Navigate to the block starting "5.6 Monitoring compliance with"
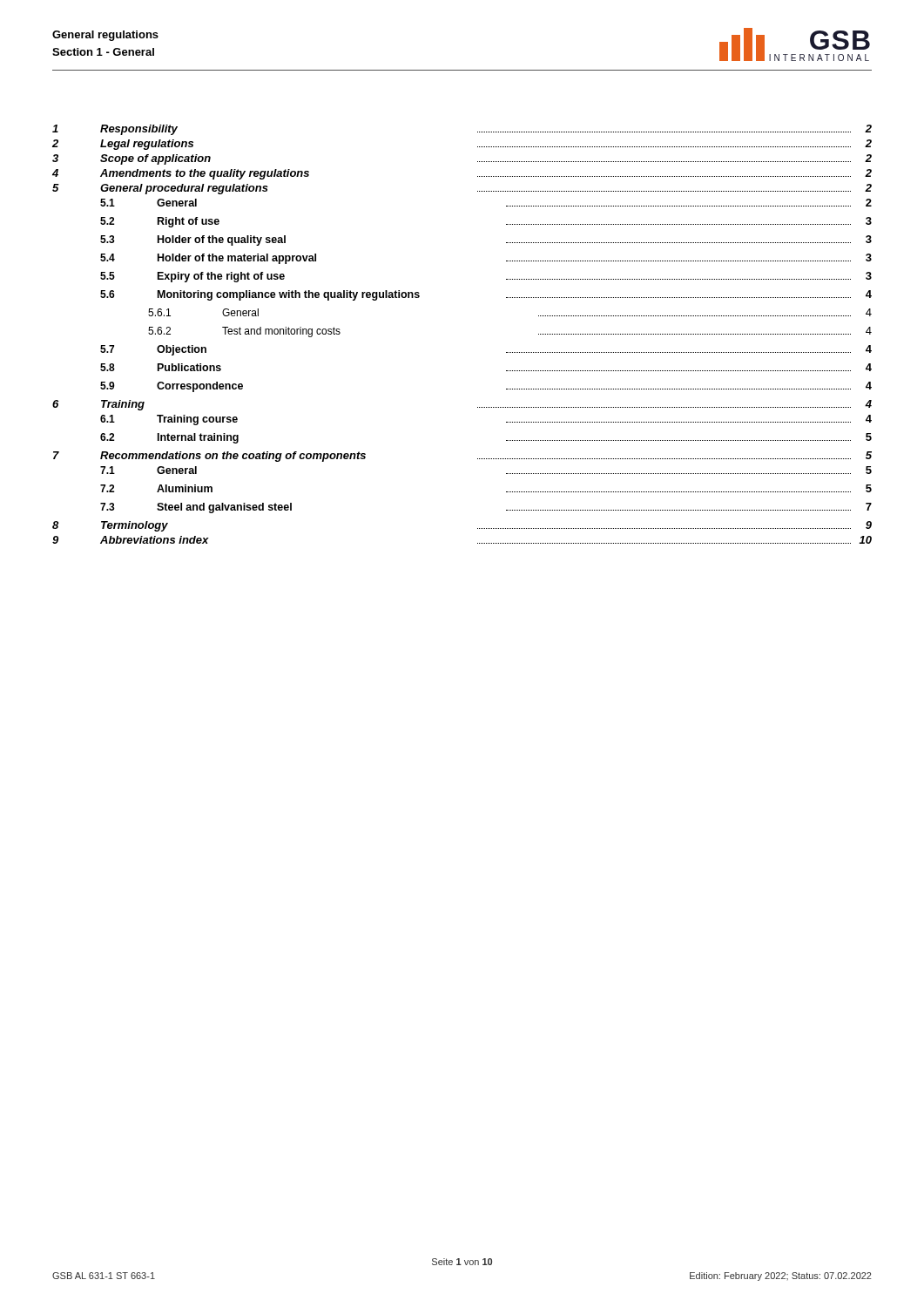924x1307 pixels. [x=108, y=297]
